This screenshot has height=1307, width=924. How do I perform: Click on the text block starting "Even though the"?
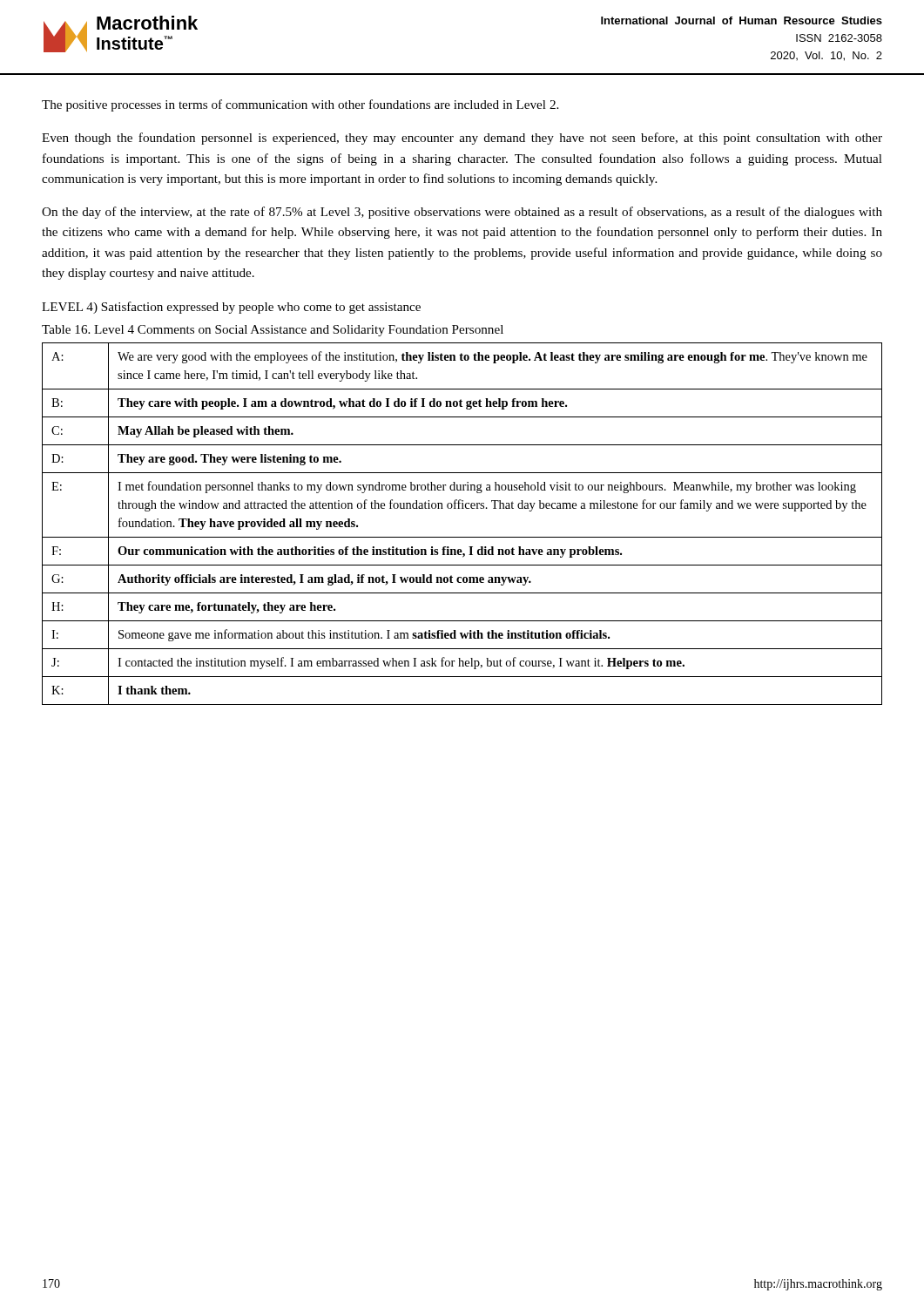tap(462, 158)
